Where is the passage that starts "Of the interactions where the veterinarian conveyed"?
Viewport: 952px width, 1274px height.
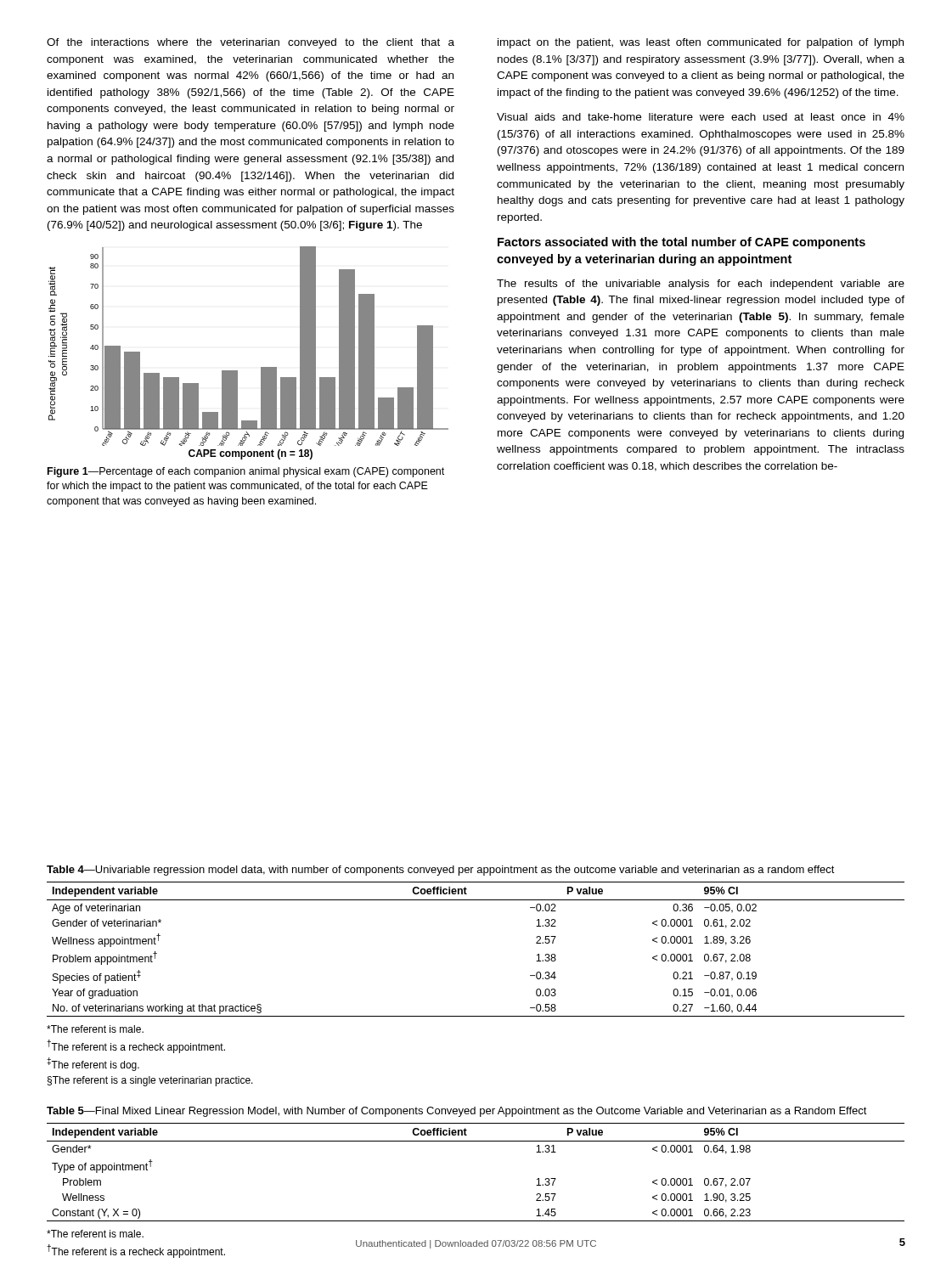pyautogui.click(x=251, y=133)
